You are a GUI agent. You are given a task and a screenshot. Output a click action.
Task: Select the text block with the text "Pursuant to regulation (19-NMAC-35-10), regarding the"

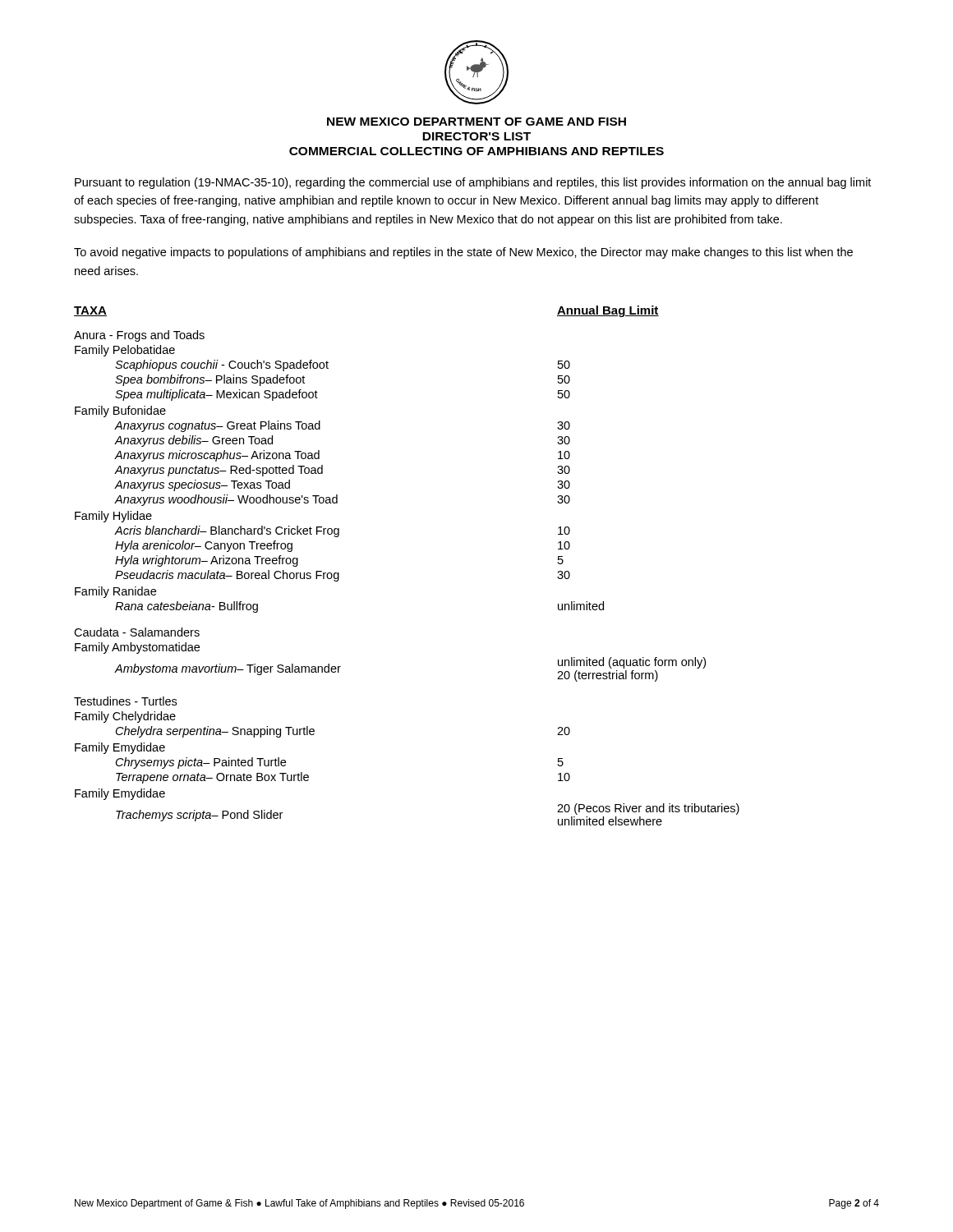click(x=473, y=201)
